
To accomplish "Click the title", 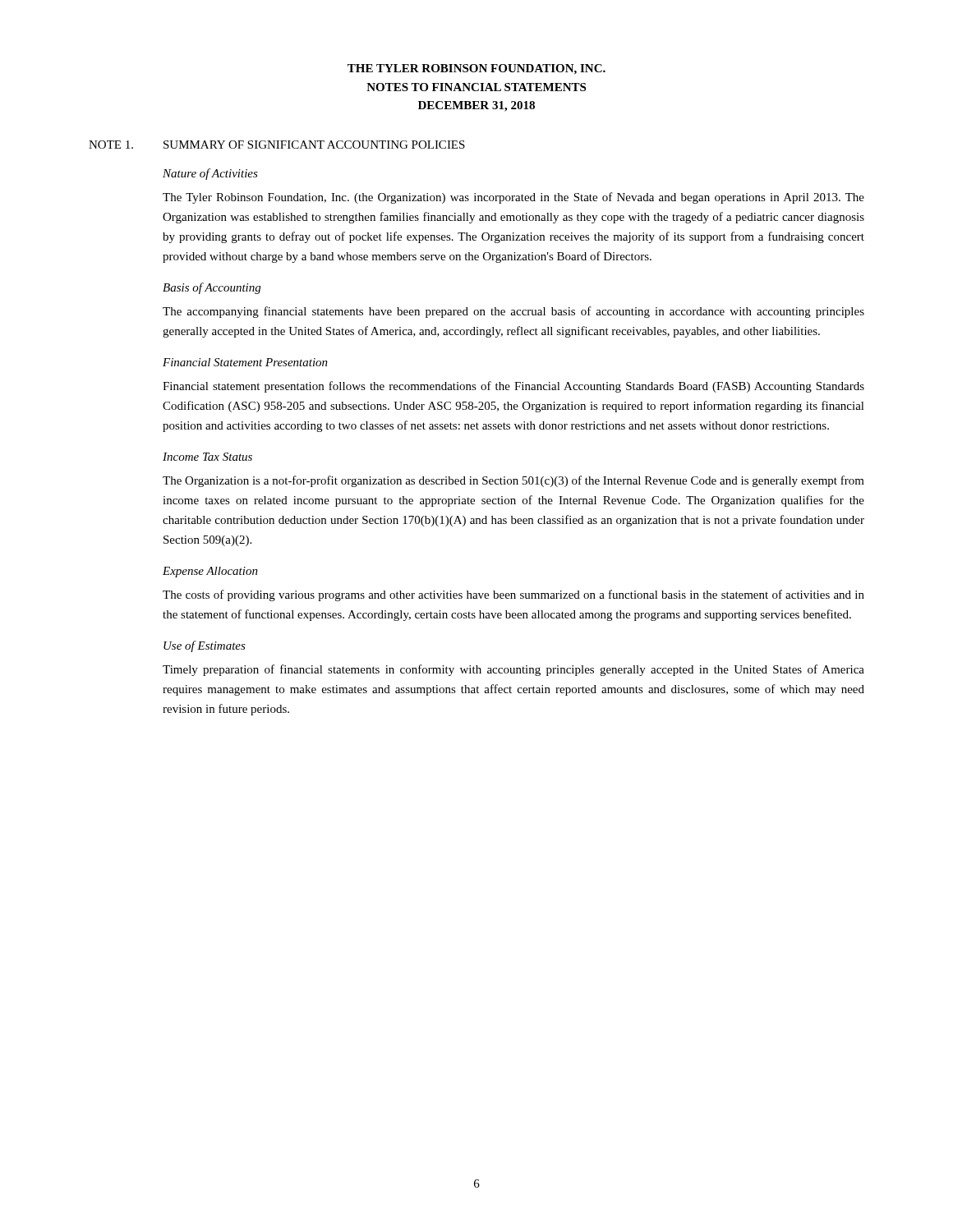I will [x=476, y=87].
